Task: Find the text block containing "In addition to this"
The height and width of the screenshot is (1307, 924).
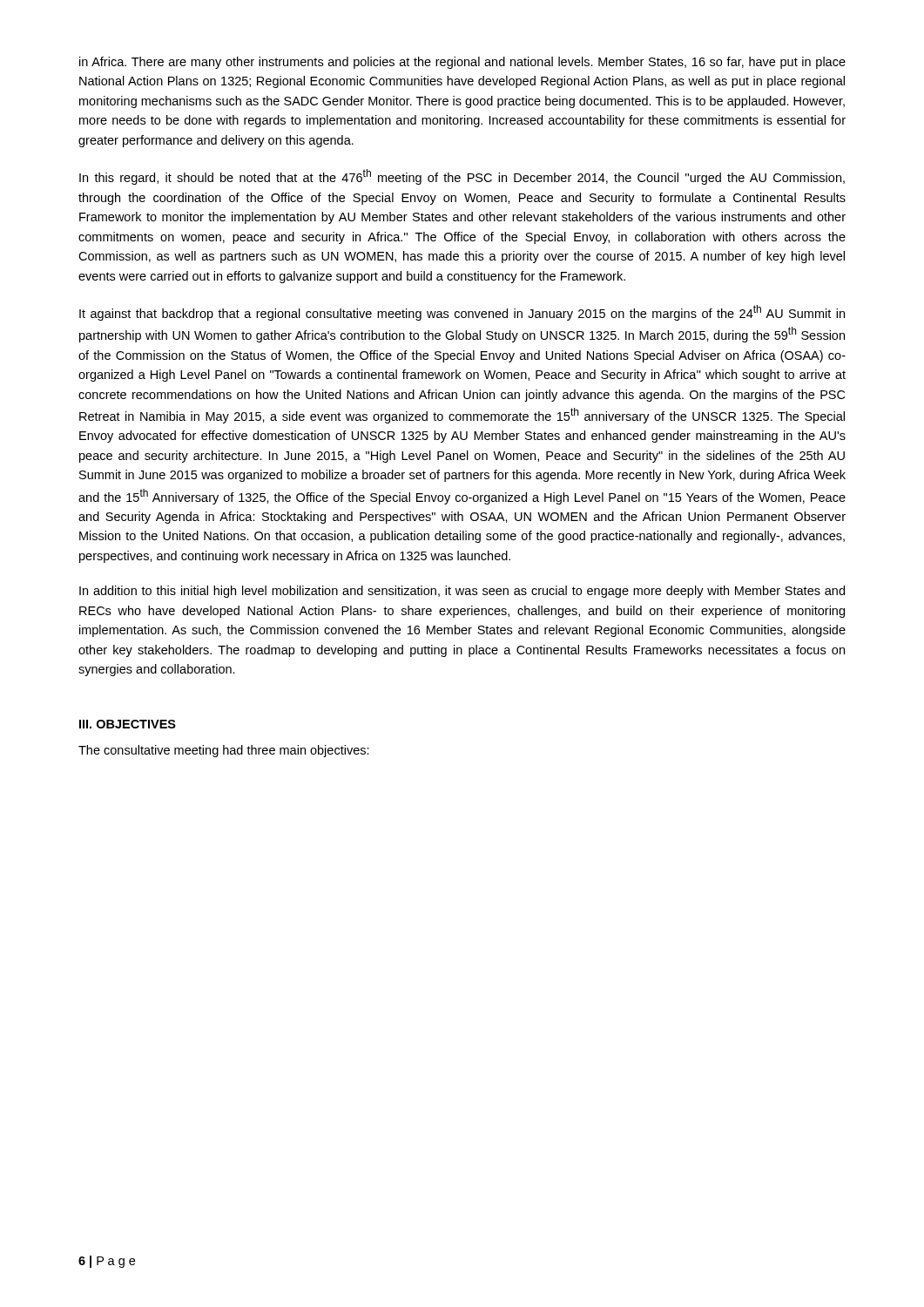Action: tap(462, 630)
